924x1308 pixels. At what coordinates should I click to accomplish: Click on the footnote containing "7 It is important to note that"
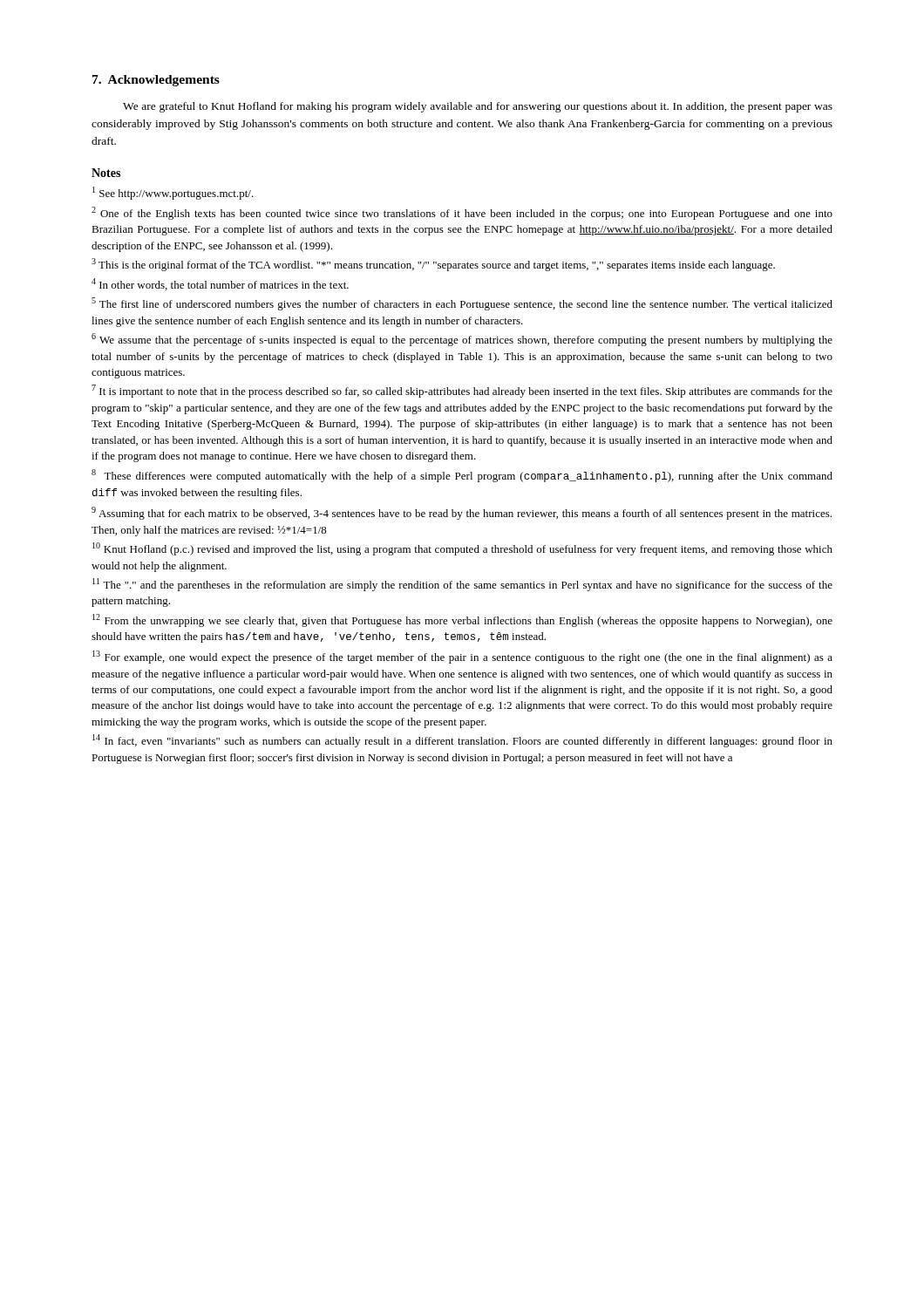pyautogui.click(x=462, y=423)
